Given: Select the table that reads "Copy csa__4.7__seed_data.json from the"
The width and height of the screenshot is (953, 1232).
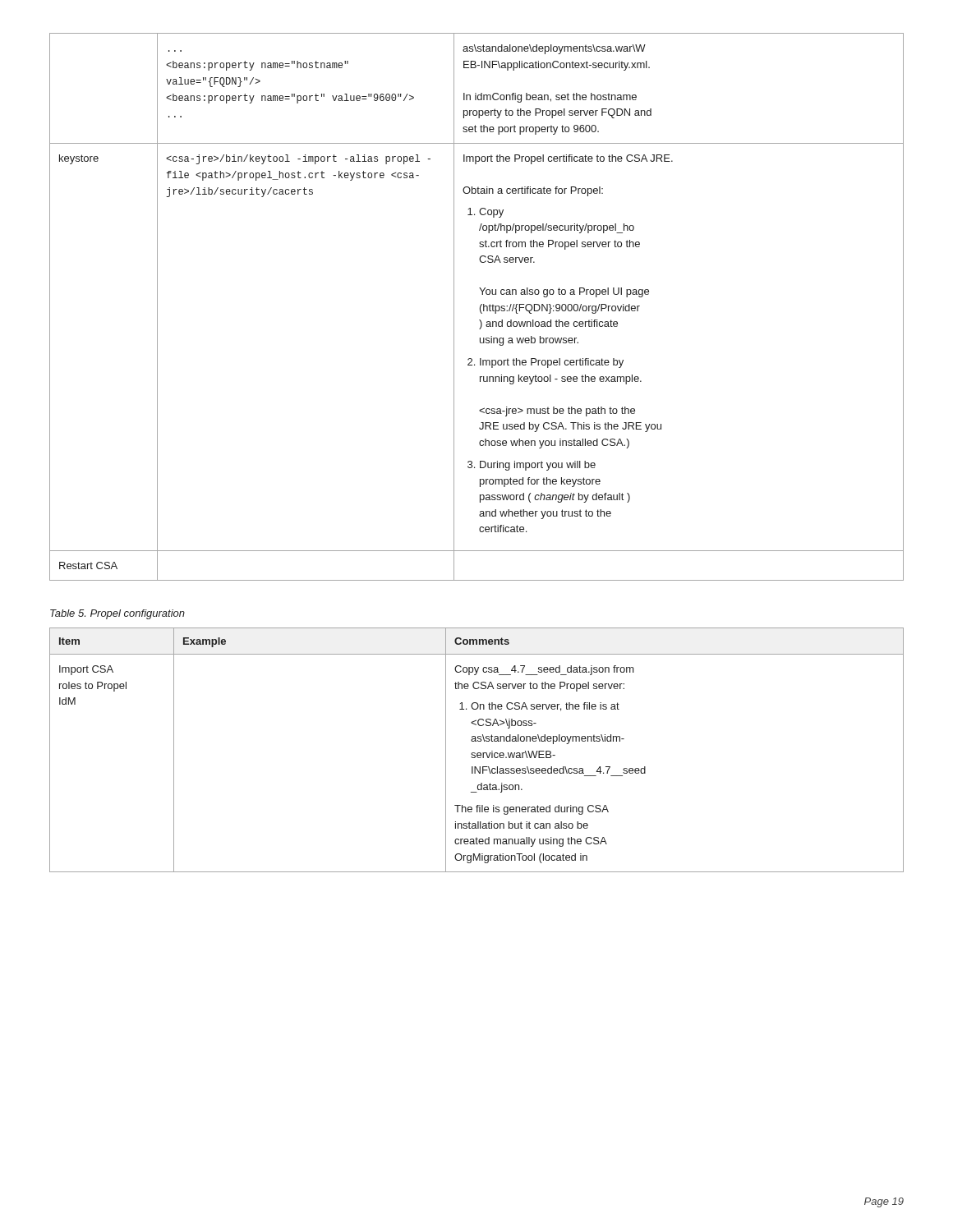Looking at the screenshot, I should point(476,750).
